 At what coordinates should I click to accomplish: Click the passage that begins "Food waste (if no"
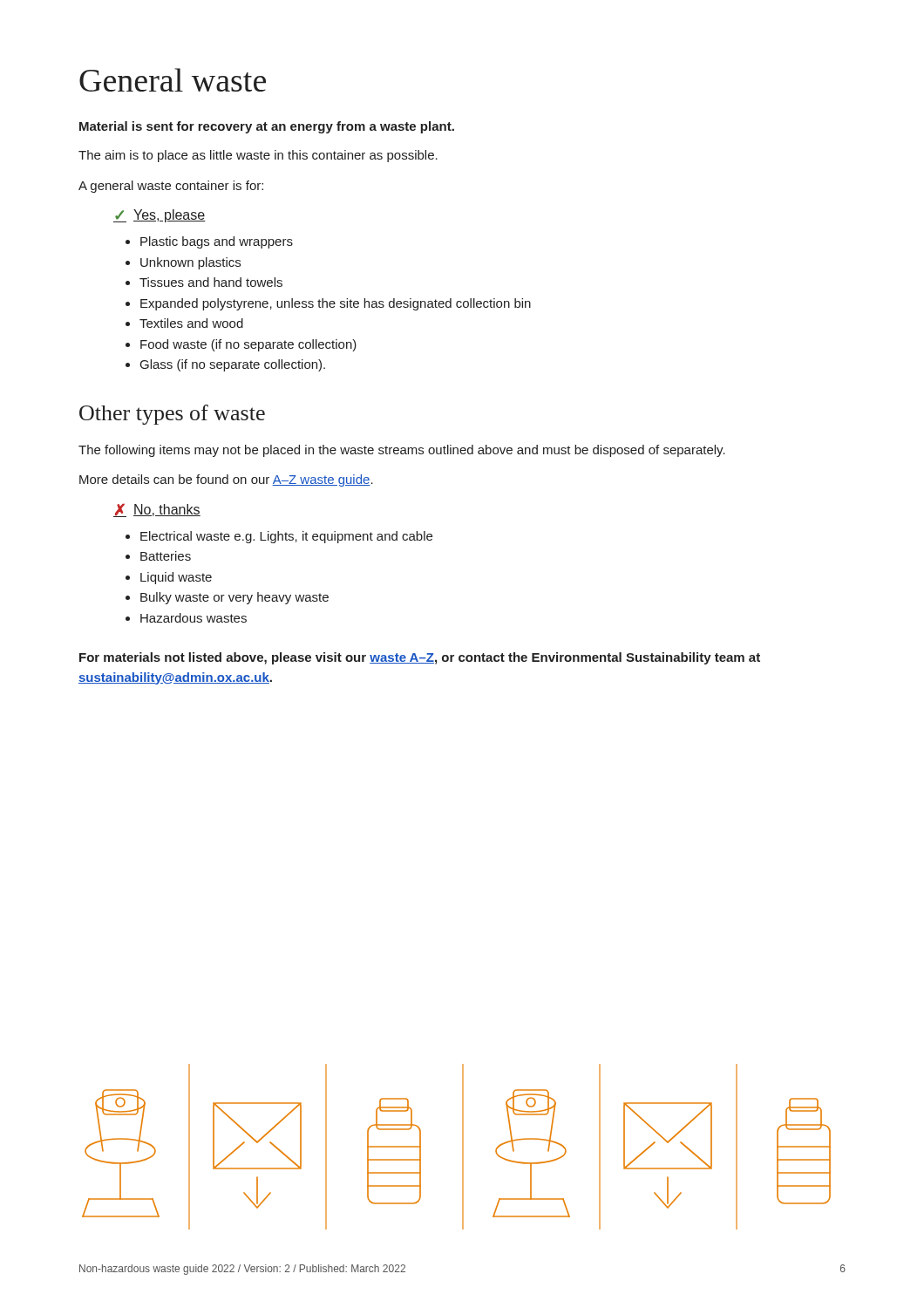click(x=248, y=345)
